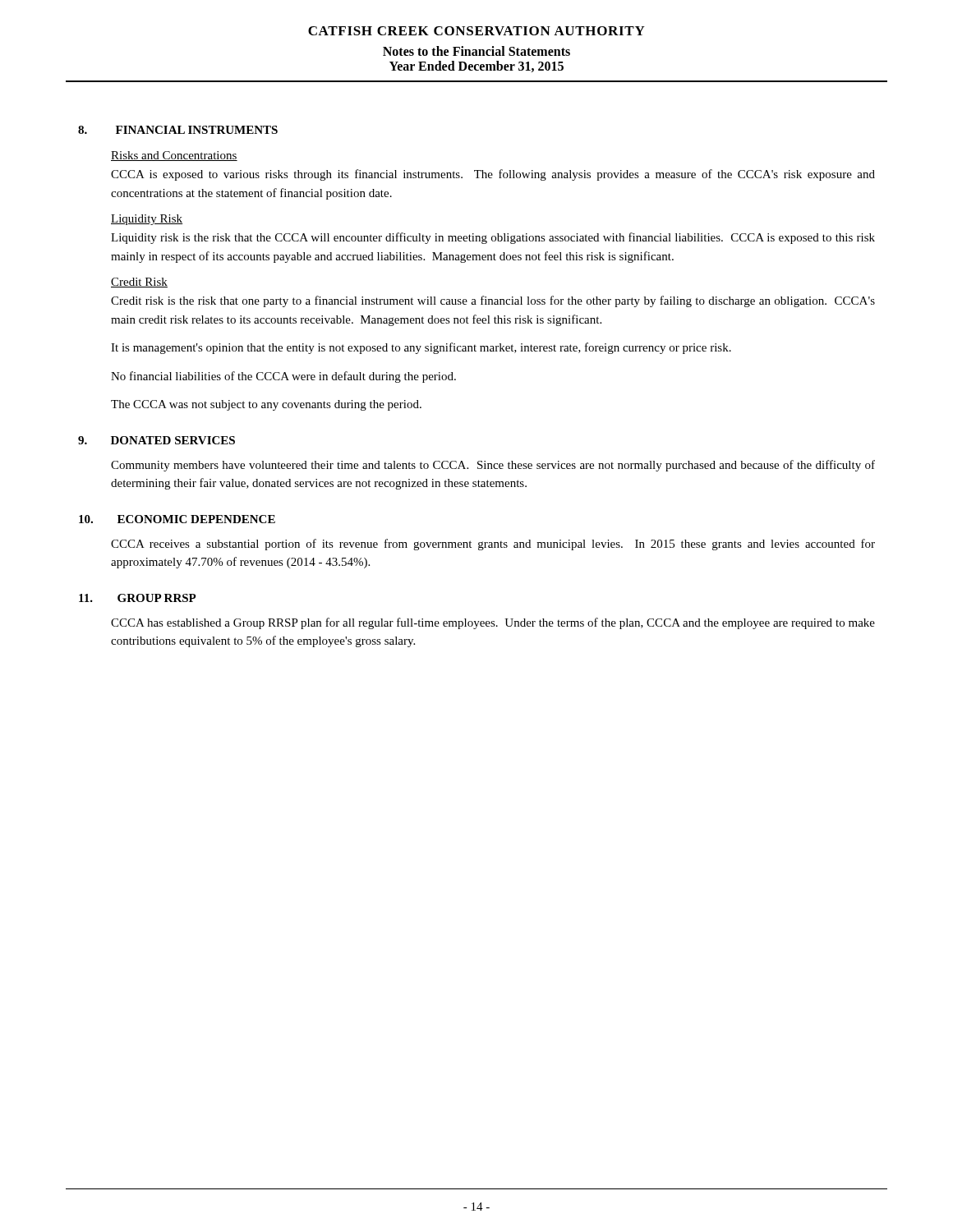
Task: Point to "Credit Risk"
Action: click(x=139, y=282)
